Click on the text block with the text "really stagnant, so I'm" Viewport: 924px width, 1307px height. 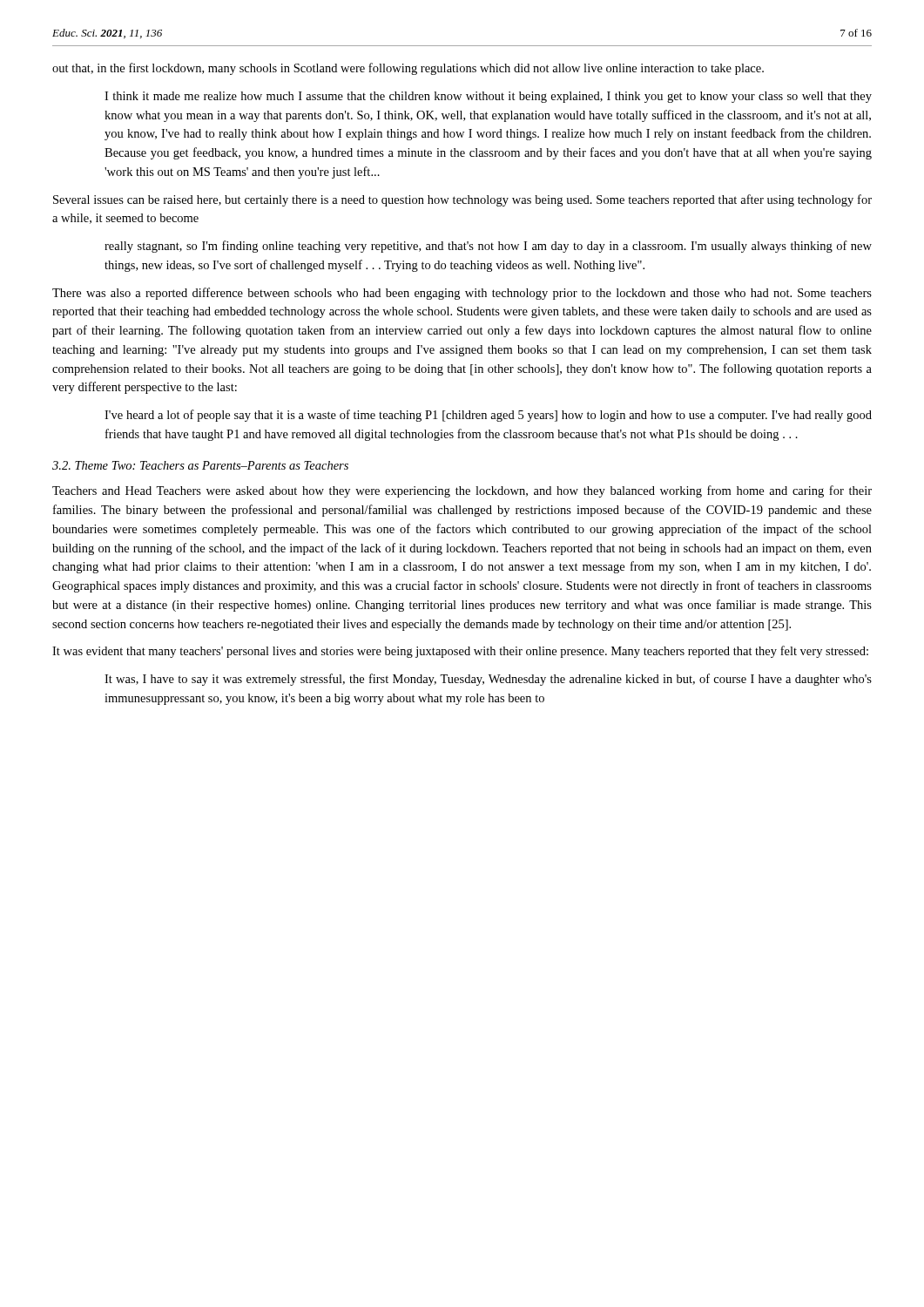tap(488, 256)
